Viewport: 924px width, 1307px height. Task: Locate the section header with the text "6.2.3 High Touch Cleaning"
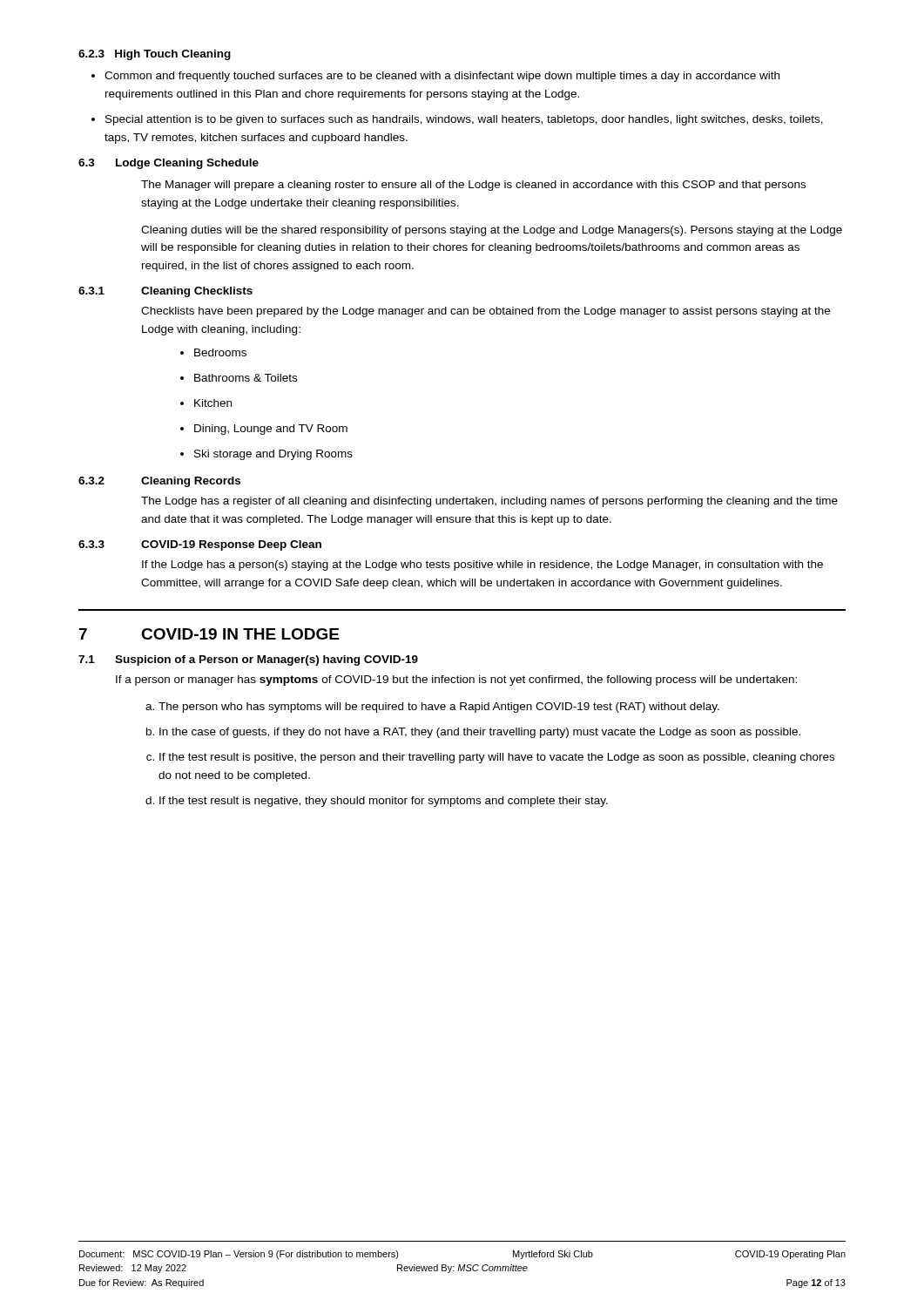tap(155, 54)
